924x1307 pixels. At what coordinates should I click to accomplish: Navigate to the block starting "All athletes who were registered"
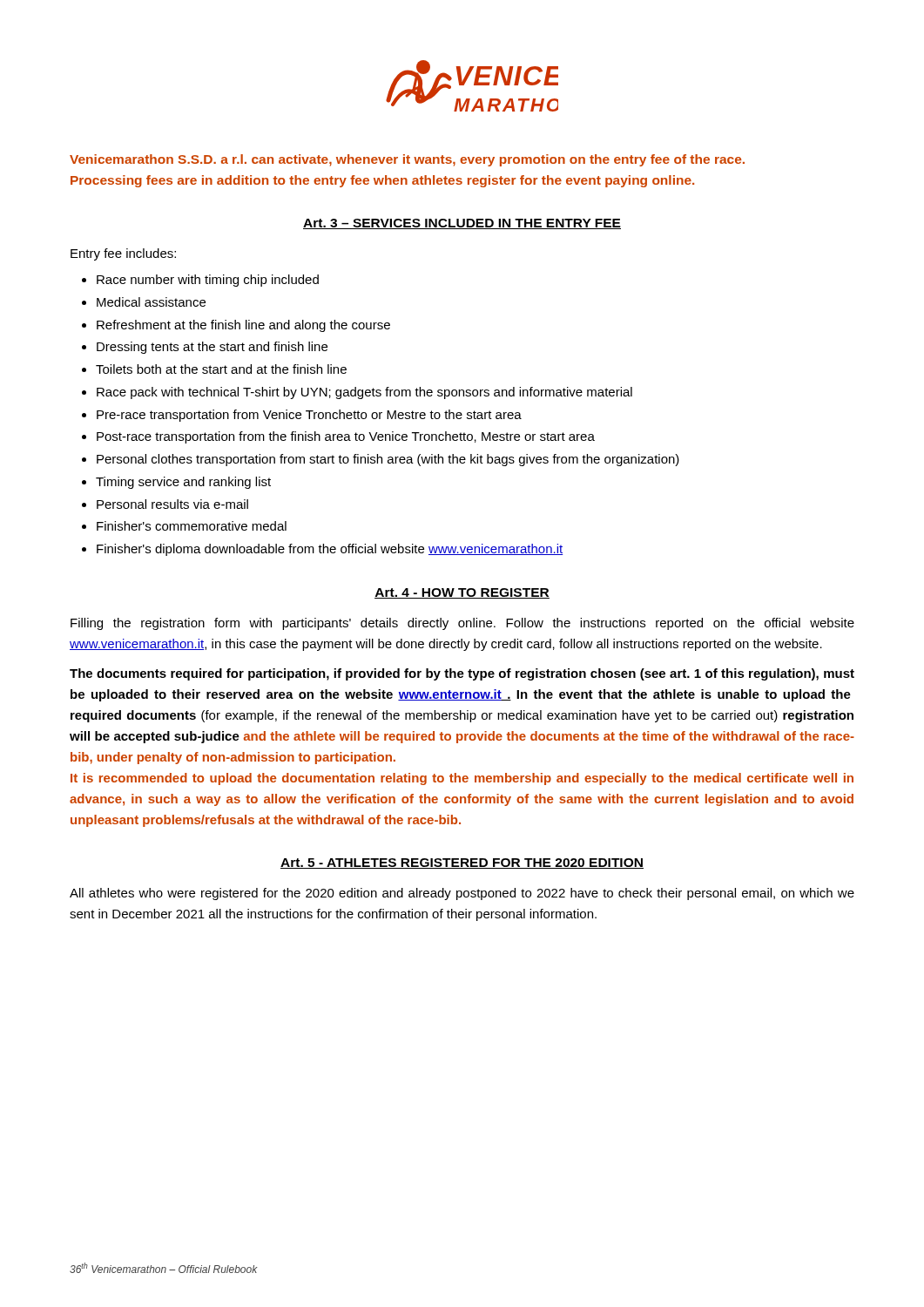[462, 903]
